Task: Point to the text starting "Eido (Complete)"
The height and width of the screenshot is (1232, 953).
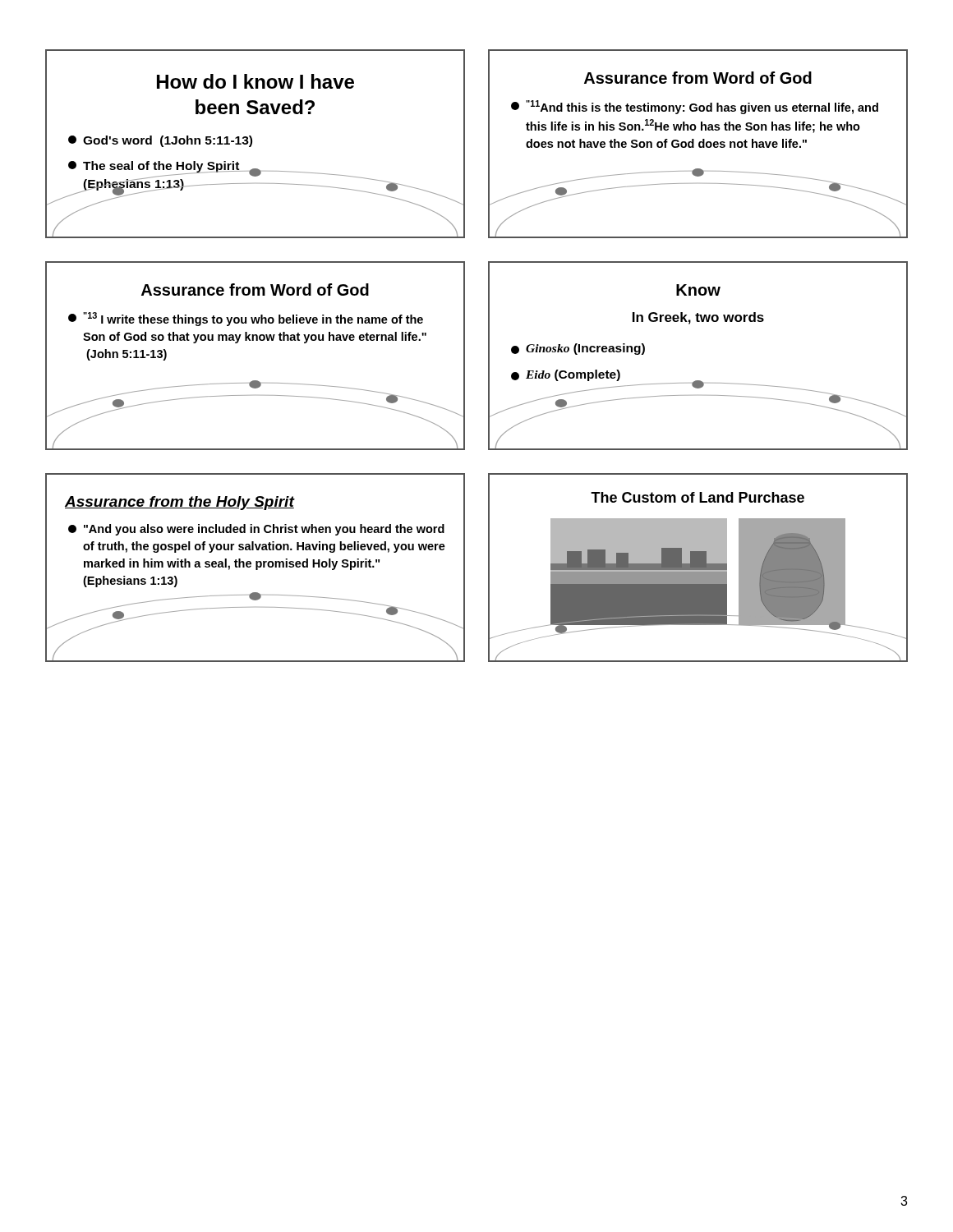Action: click(566, 375)
